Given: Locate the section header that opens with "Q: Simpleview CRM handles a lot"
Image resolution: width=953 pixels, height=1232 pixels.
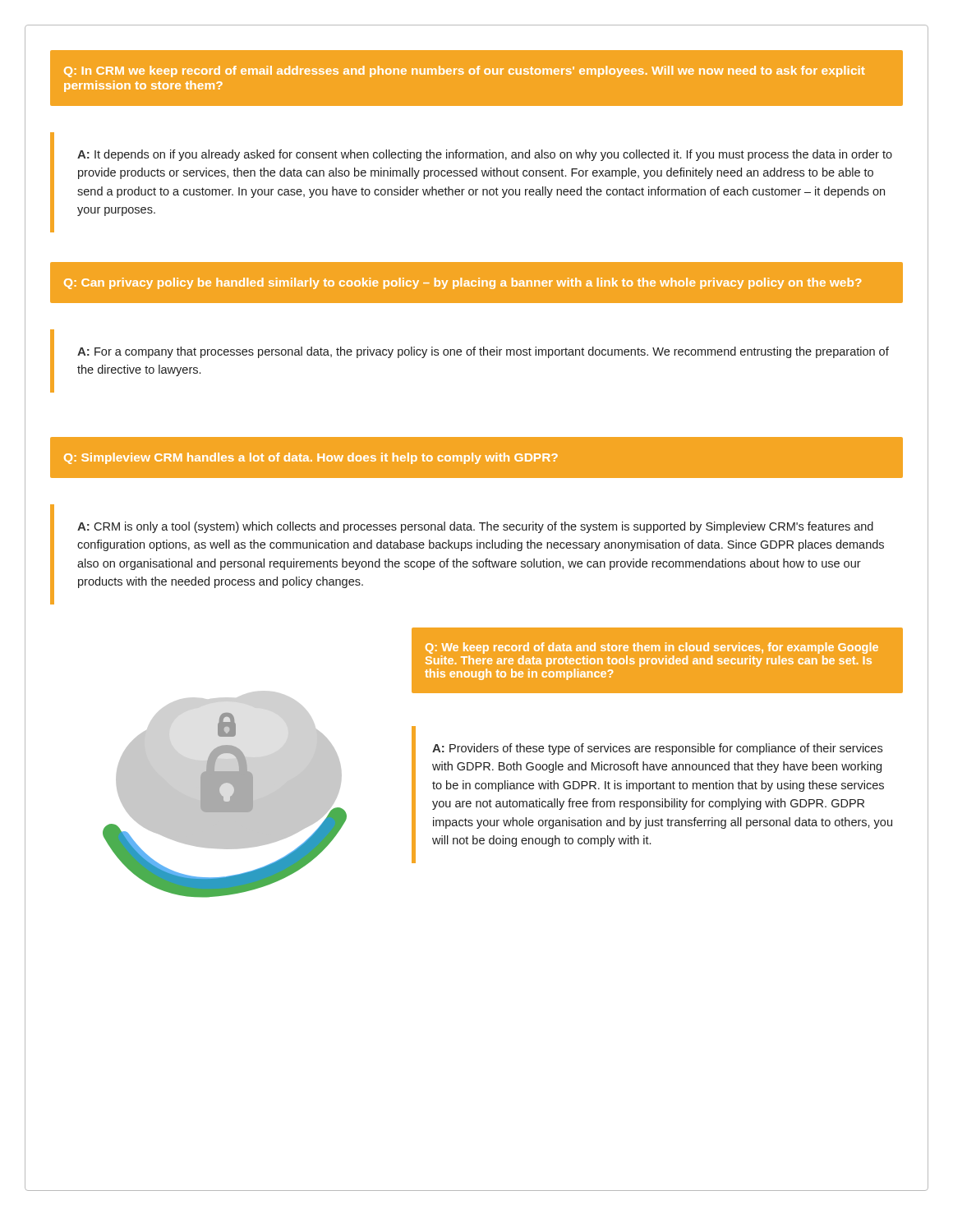Looking at the screenshot, I should point(476,457).
